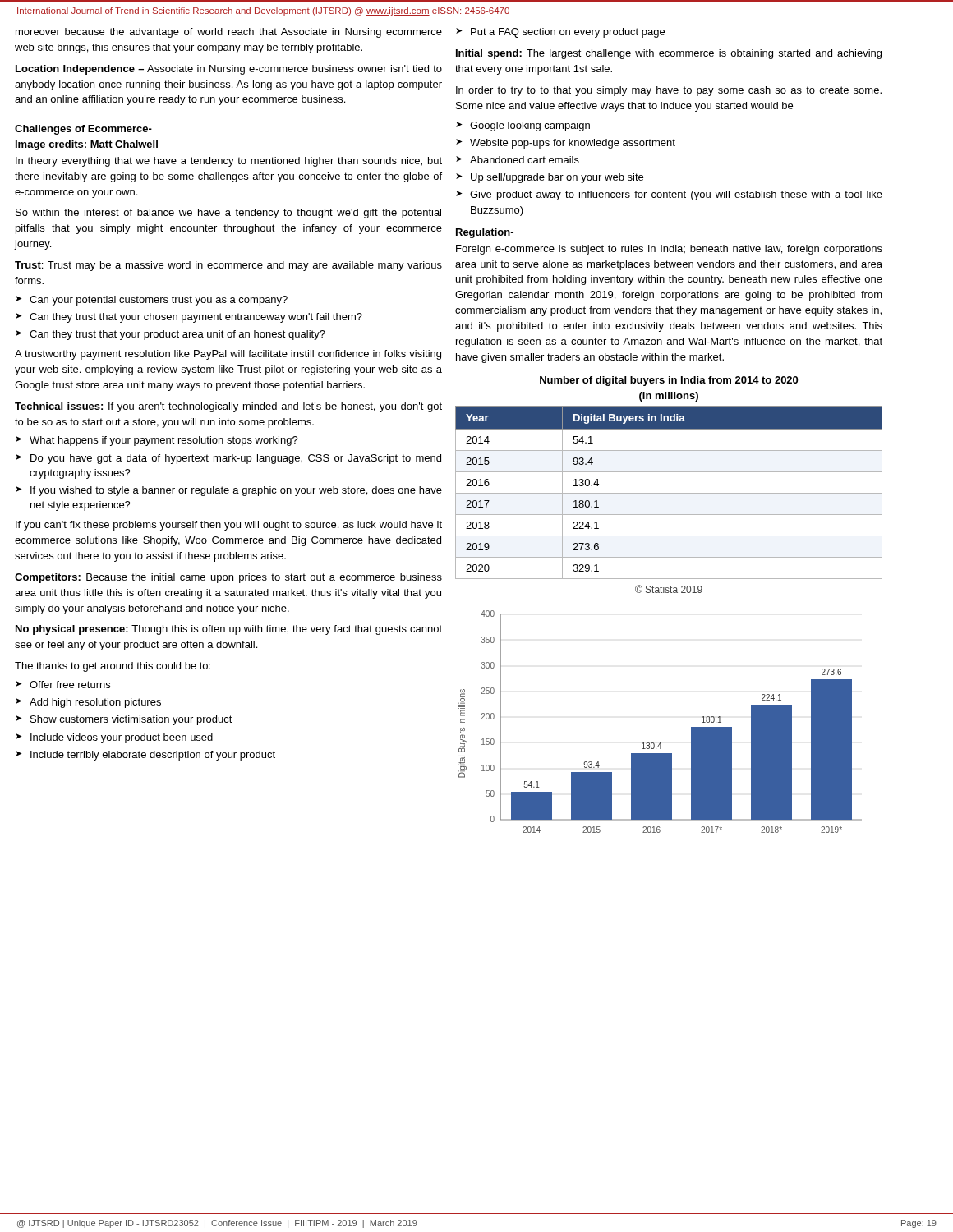Screen dimensions: 1232x953
Task: Select the list item containing "Put a FAQ section on"
Action: [x=568, y=32]
